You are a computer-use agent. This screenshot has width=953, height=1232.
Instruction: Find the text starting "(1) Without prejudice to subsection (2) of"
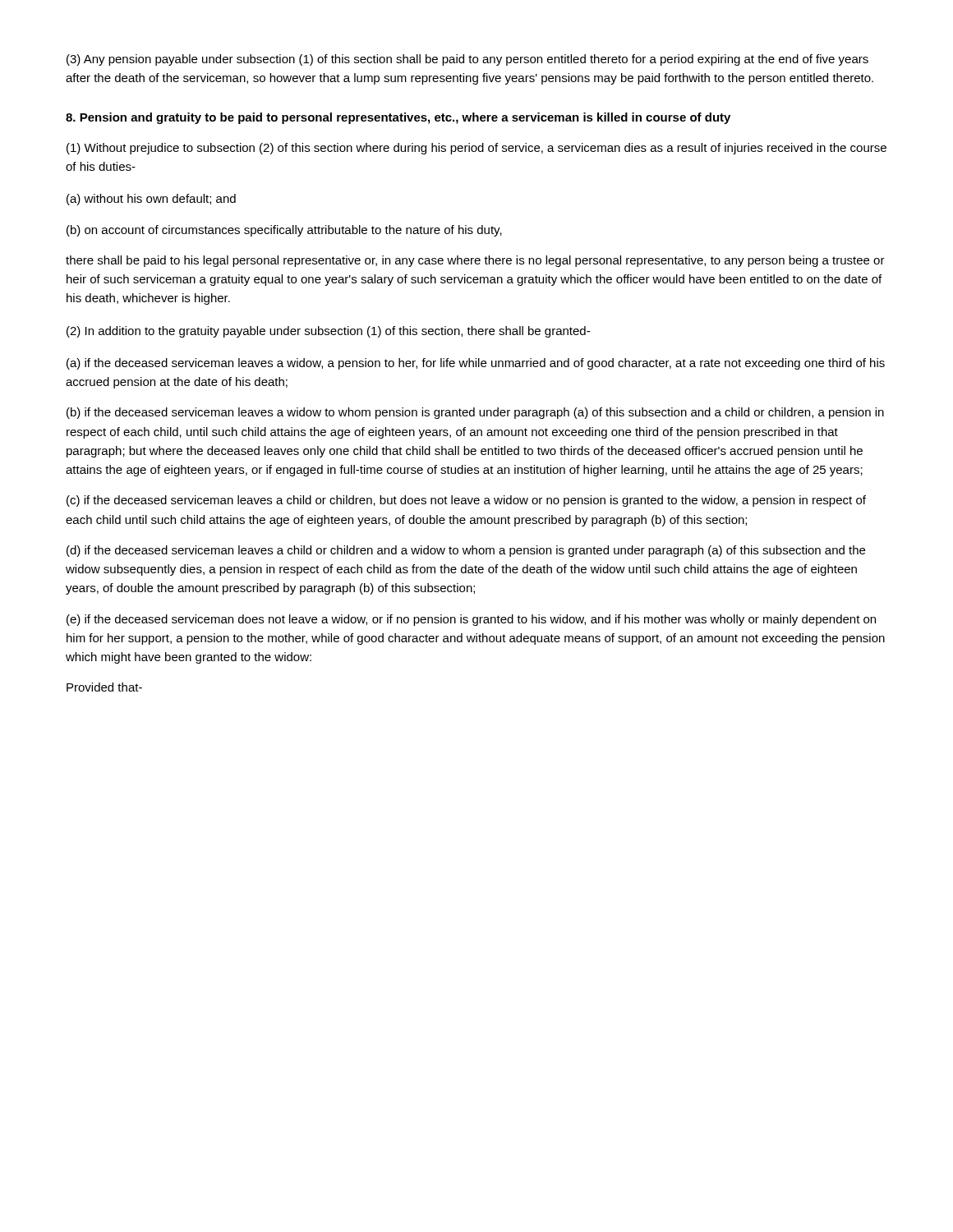pyautogui.click(x=476, y=157)
